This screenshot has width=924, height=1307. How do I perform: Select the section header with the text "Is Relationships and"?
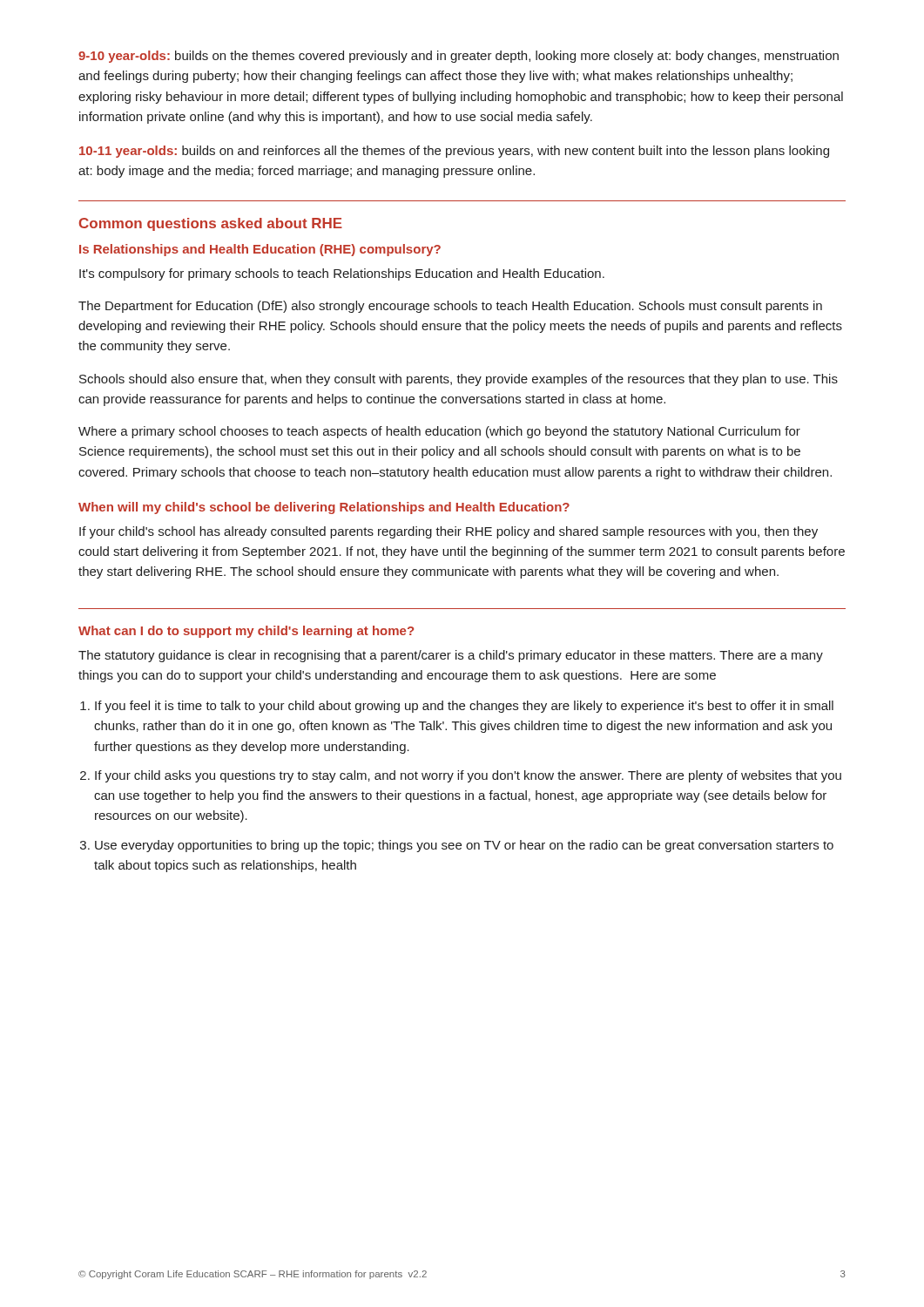(260, 248)
